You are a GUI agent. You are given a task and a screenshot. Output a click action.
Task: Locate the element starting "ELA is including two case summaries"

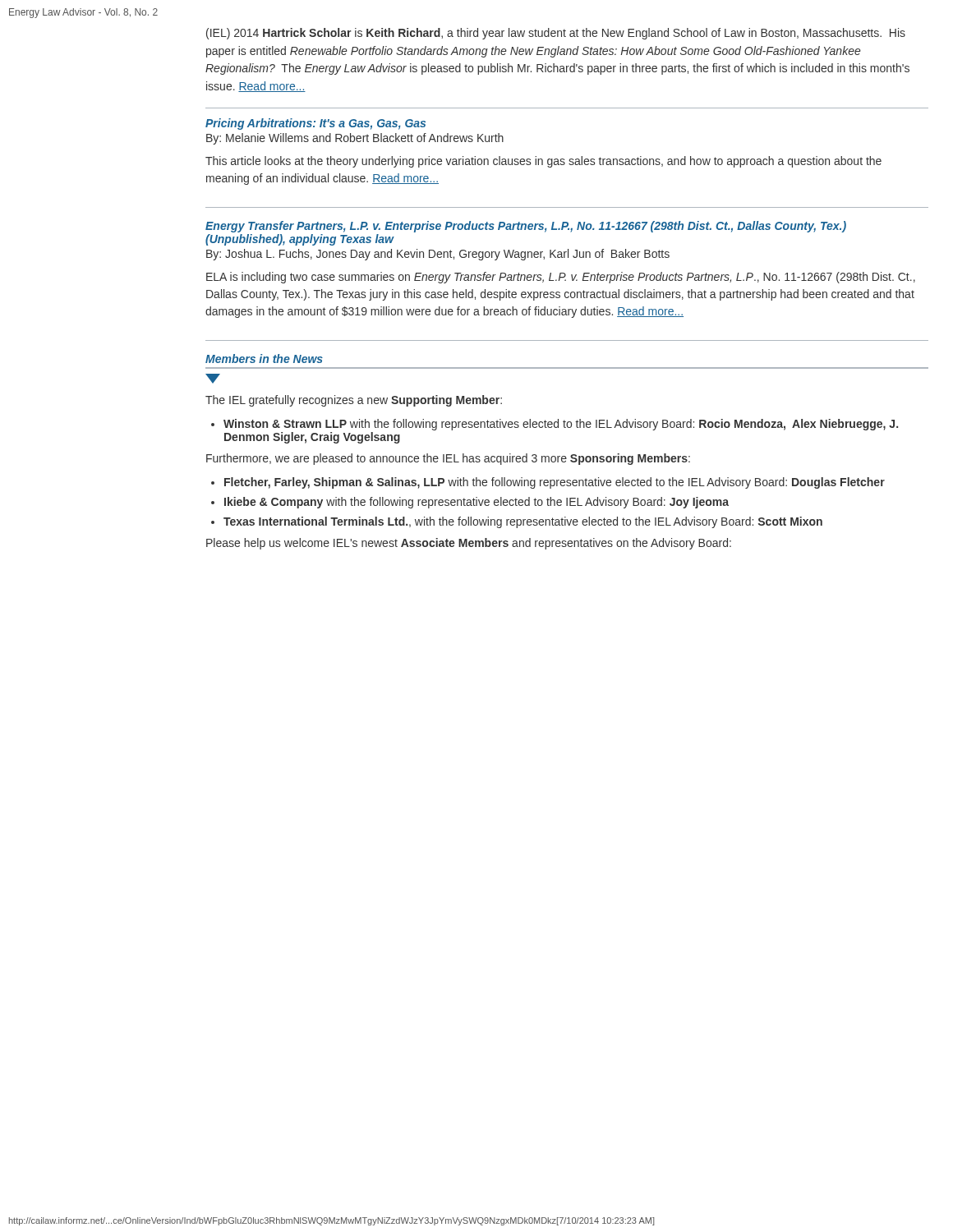pos(561,294)
